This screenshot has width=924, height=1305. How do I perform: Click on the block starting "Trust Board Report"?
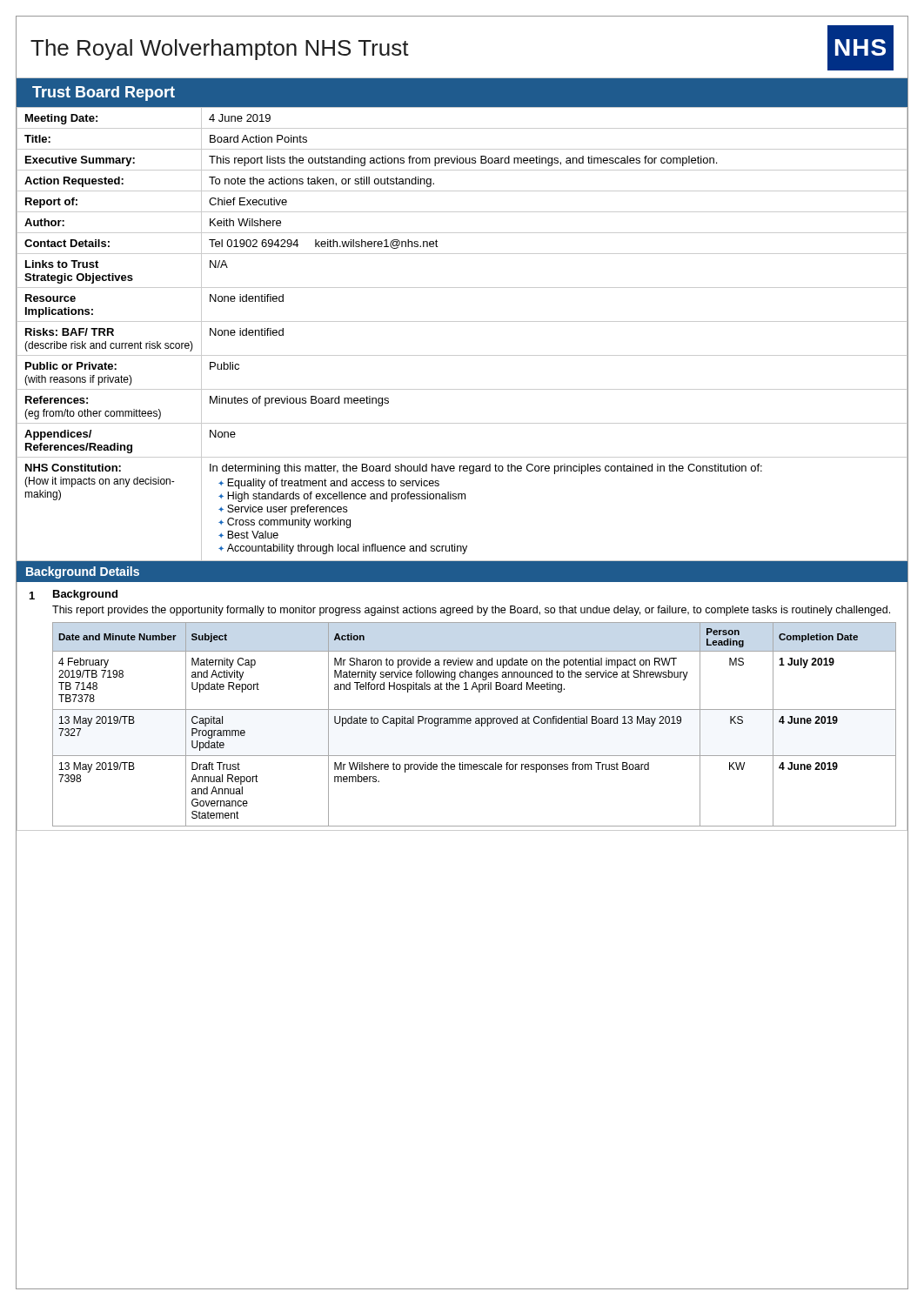click(104, 92)
